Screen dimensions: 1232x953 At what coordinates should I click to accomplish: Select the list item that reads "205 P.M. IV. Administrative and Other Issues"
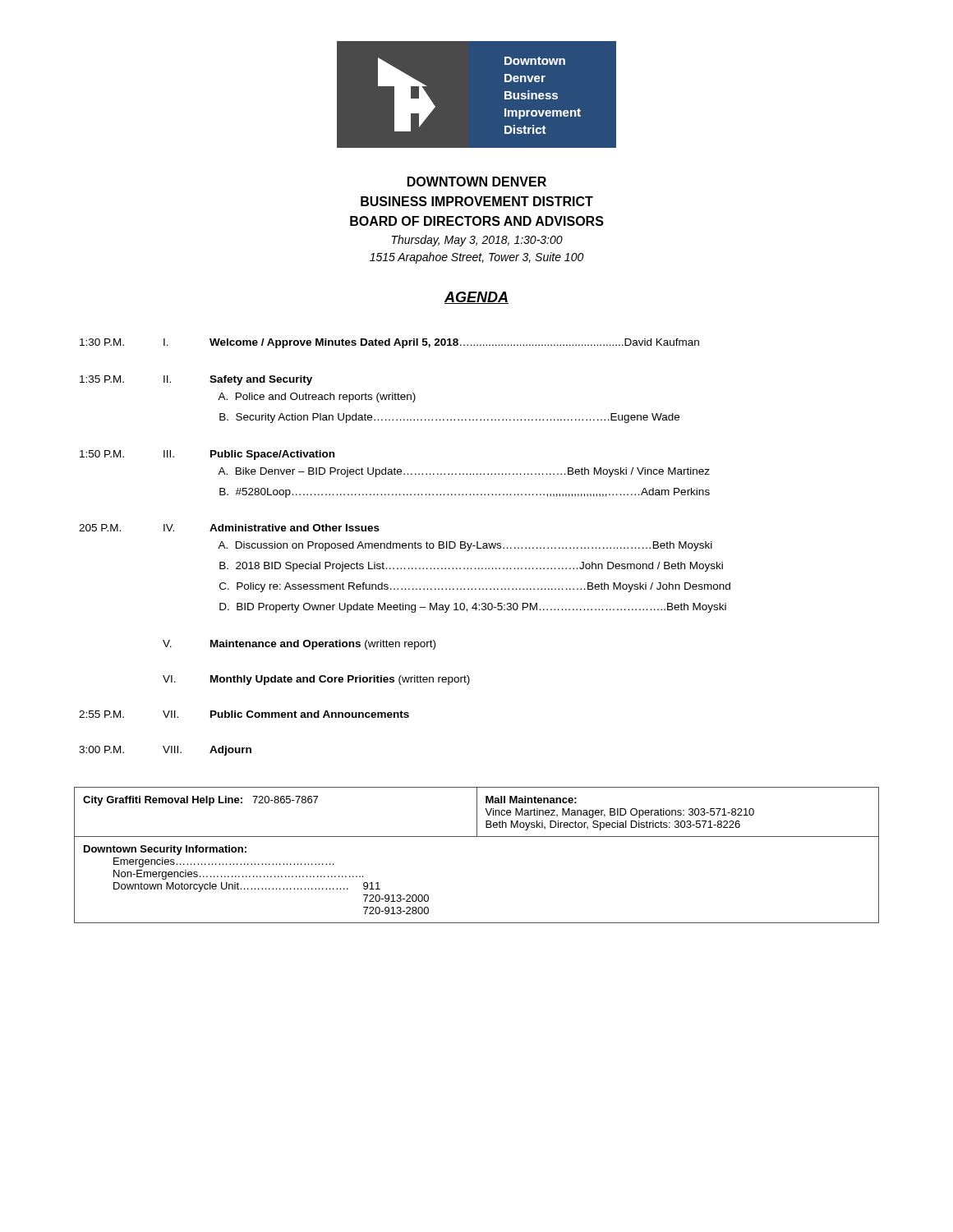(x=476, y=568)
